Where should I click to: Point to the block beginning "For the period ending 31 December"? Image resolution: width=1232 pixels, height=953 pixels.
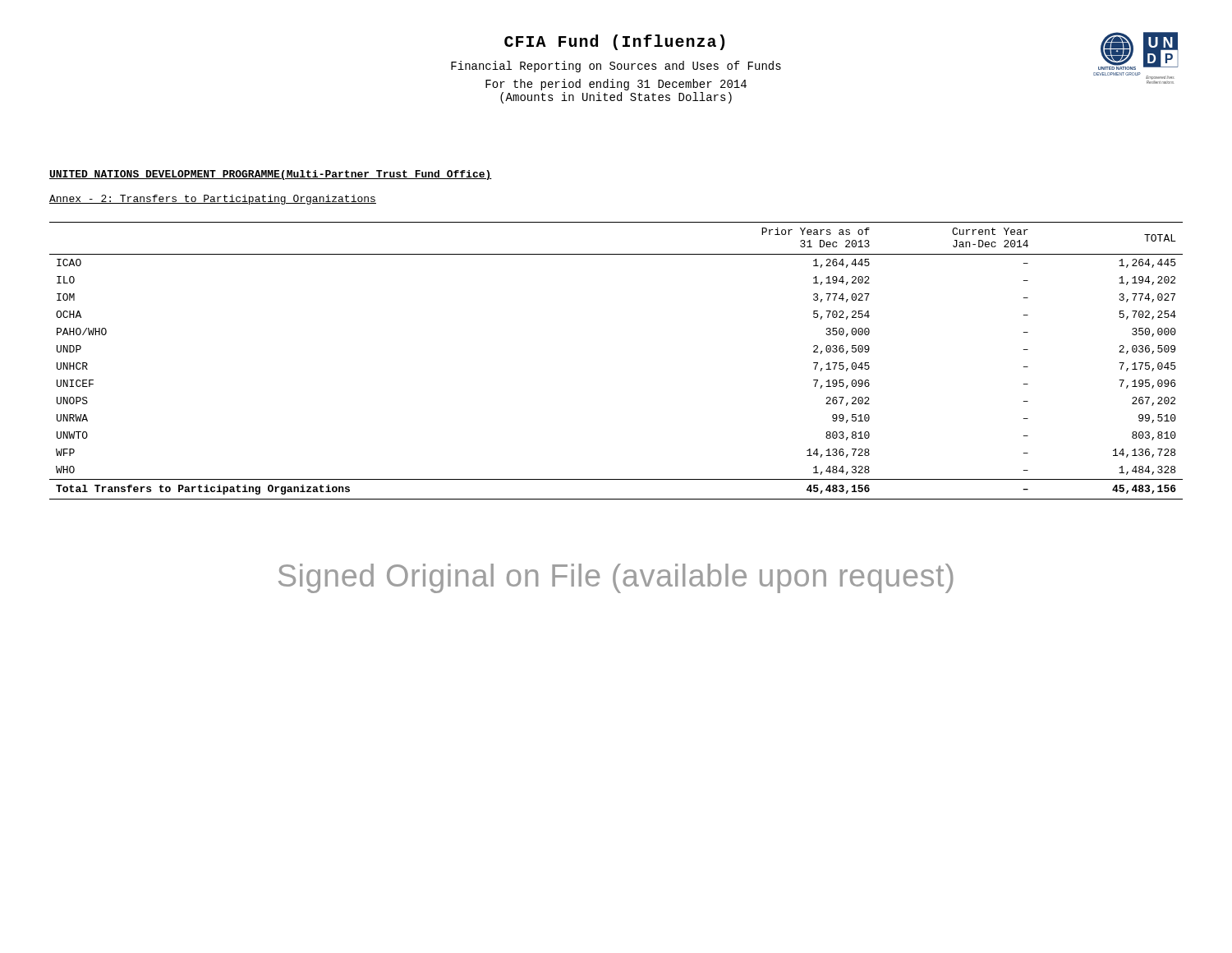pos(616,91)
